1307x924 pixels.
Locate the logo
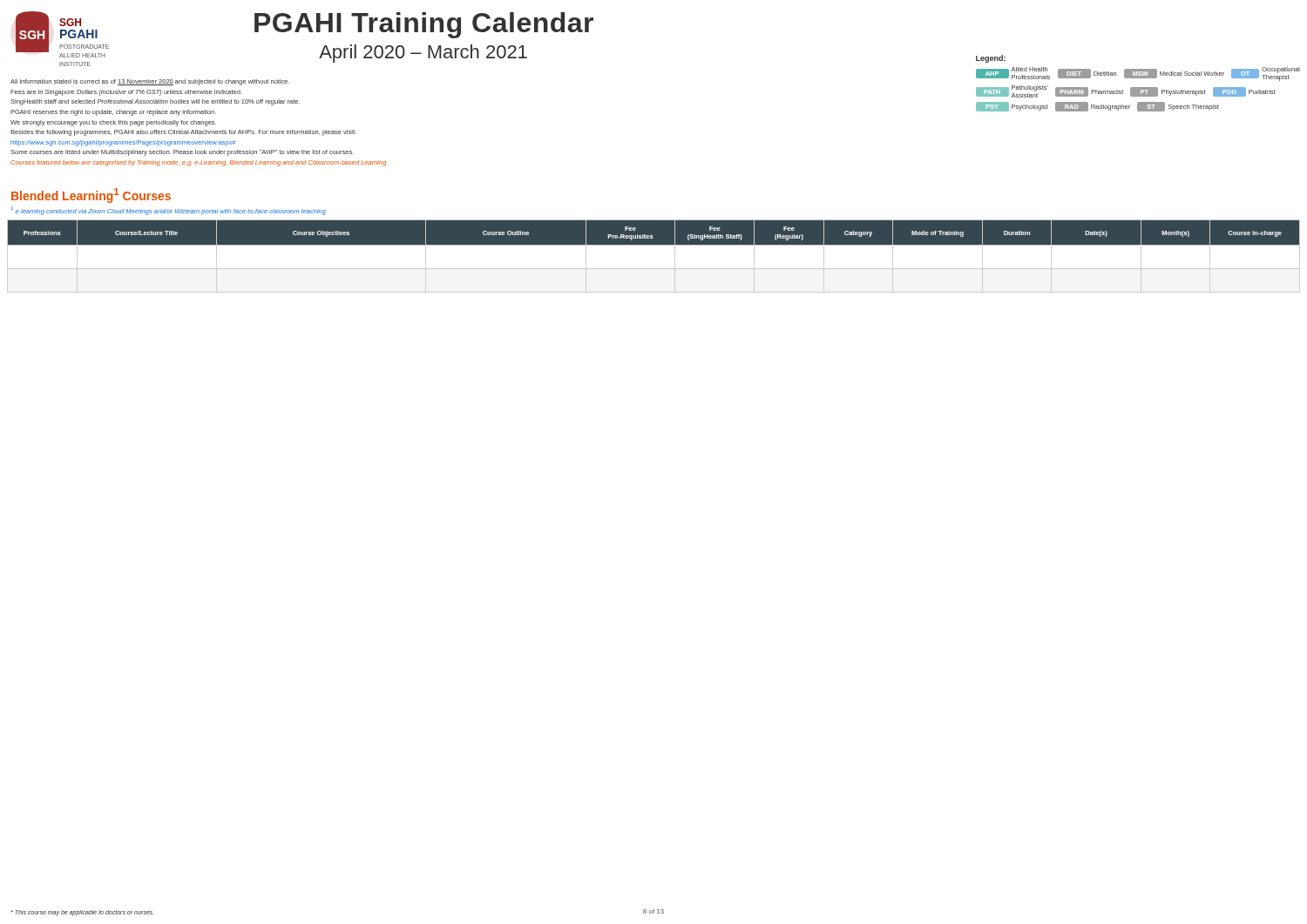[61, 41]
